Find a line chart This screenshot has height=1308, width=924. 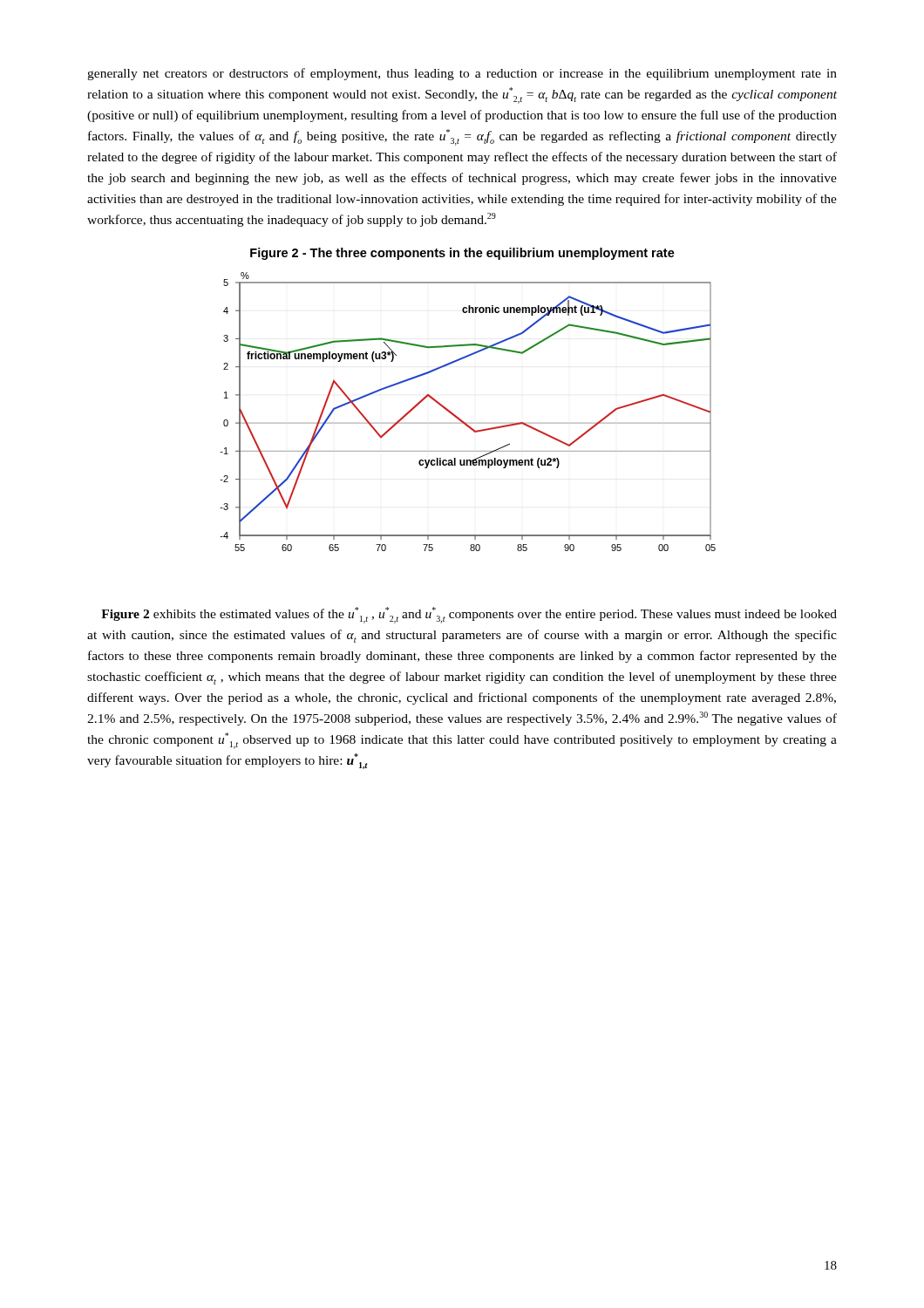[x=462, y=428]
